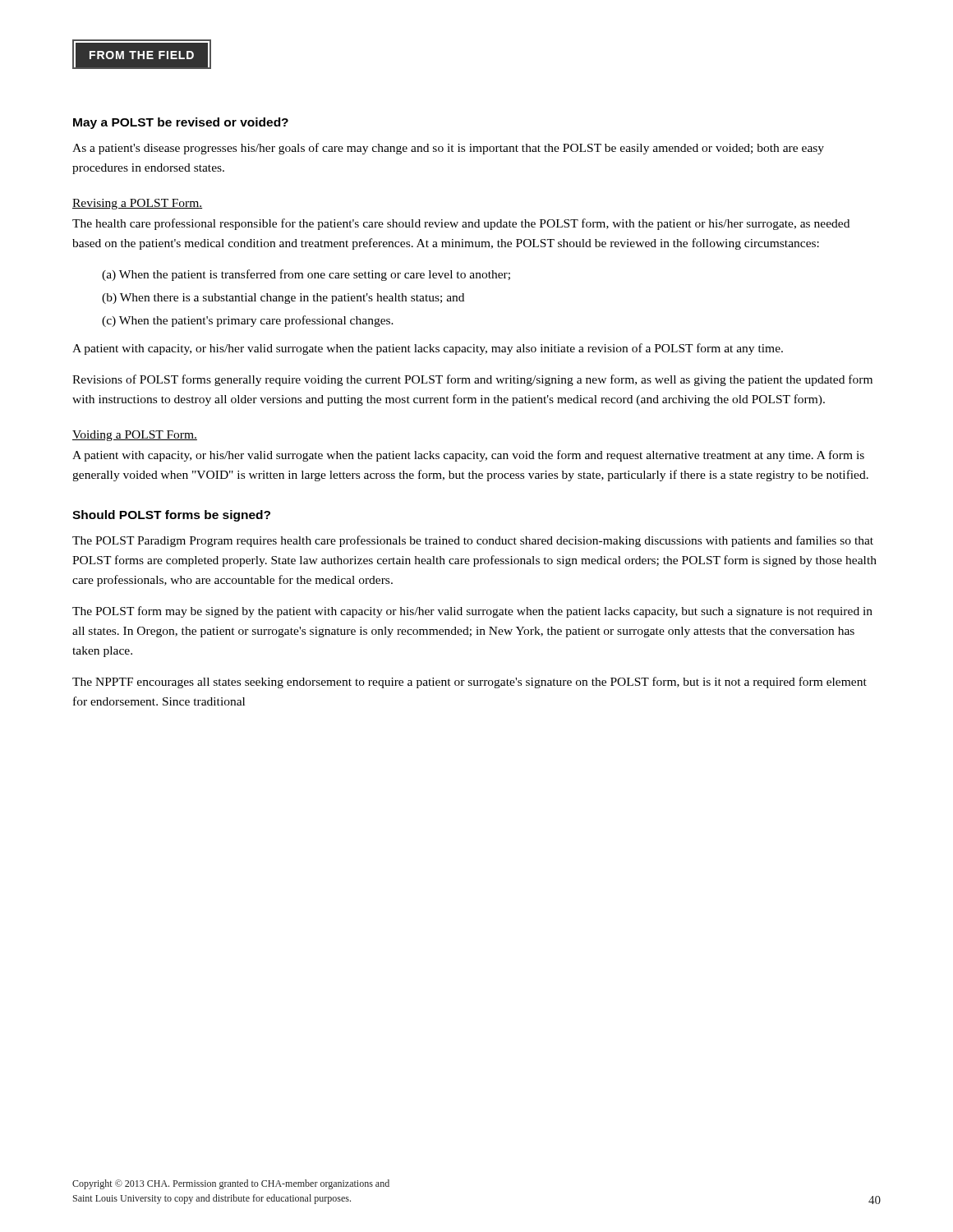Select the text block that reads "The NPPTF encourages all states"

point(476,692)
